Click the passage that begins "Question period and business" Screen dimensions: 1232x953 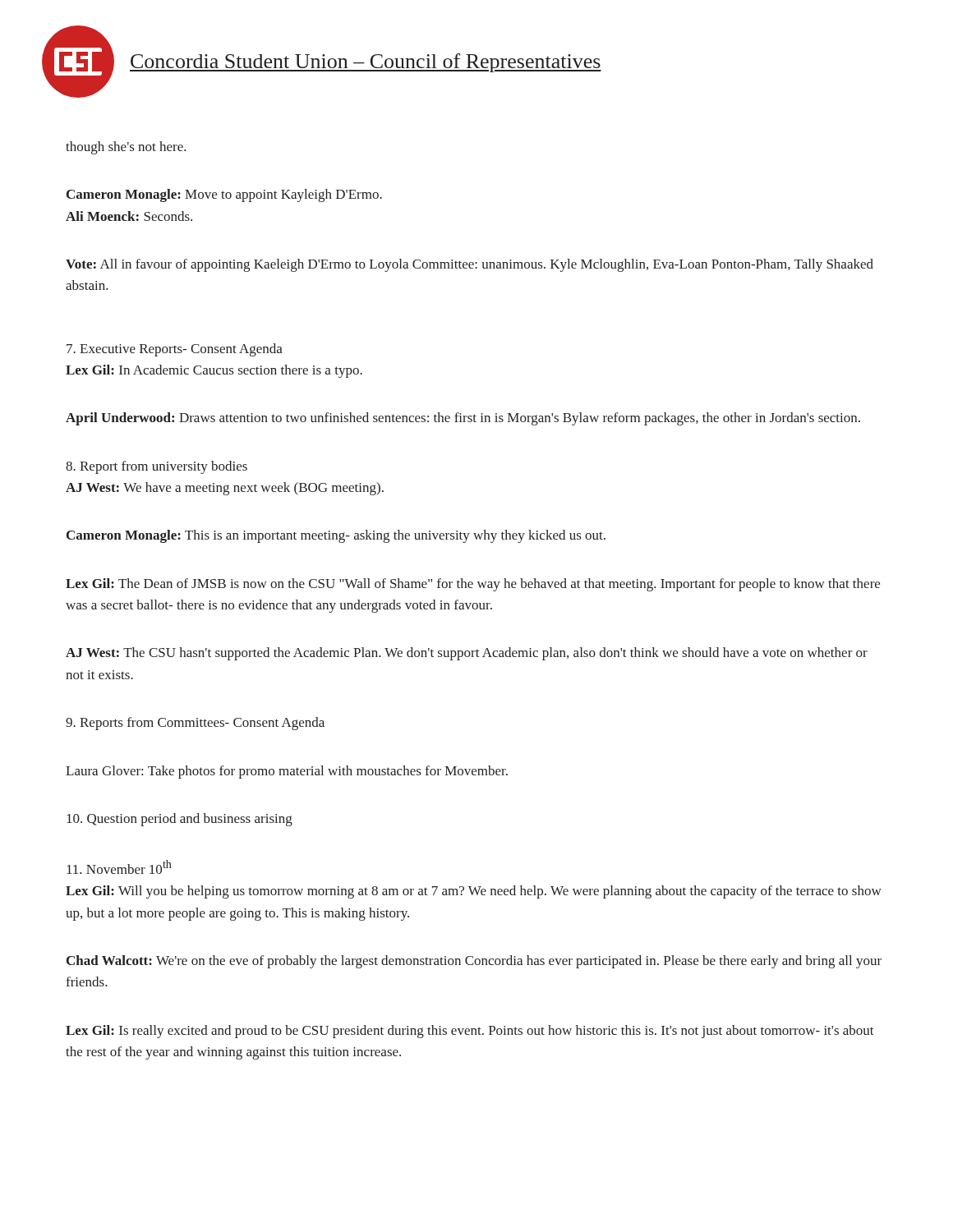[x=179, y=818]
